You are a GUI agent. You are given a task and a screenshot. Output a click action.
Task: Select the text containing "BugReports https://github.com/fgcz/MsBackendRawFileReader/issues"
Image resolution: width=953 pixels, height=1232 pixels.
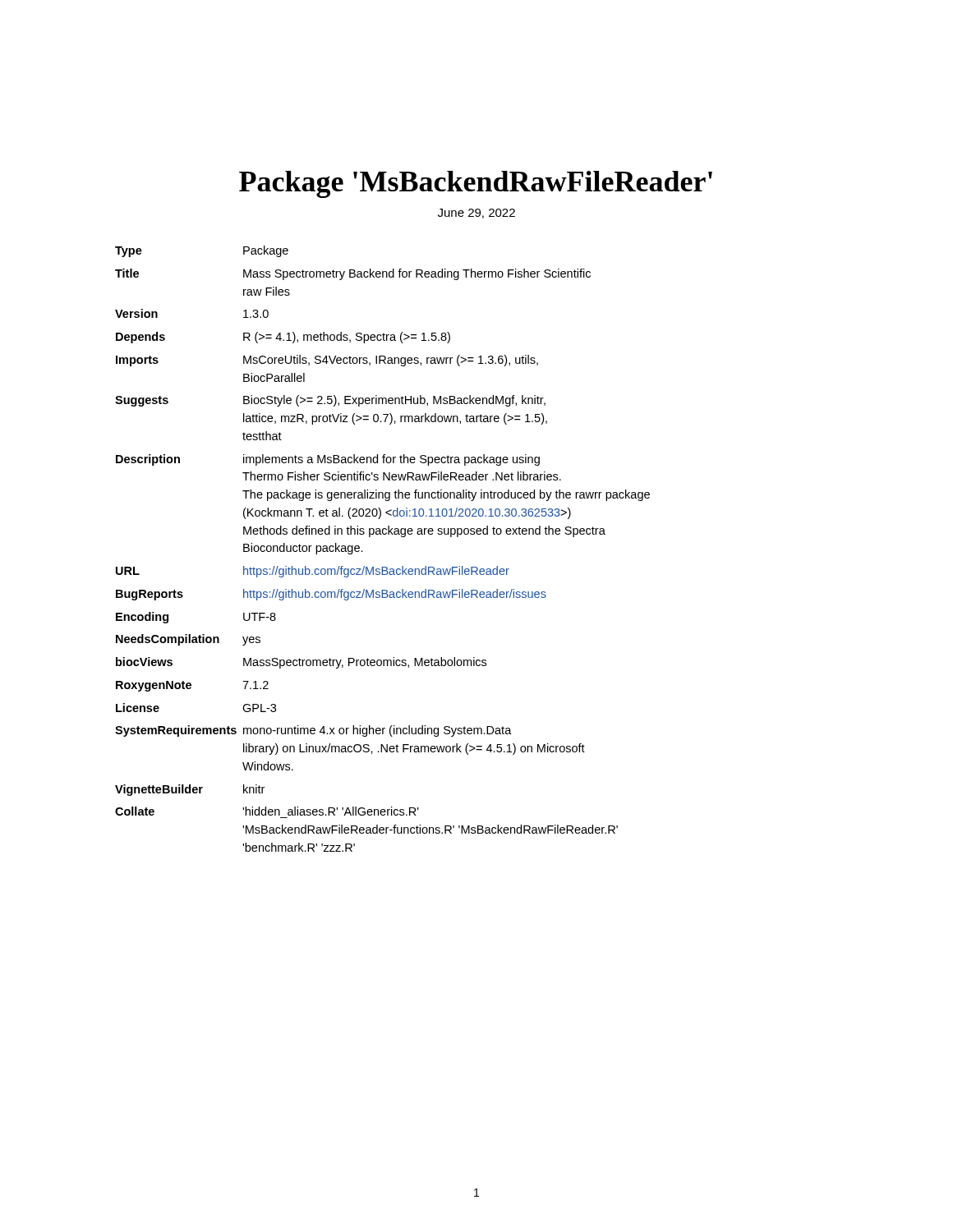[476, 594]
